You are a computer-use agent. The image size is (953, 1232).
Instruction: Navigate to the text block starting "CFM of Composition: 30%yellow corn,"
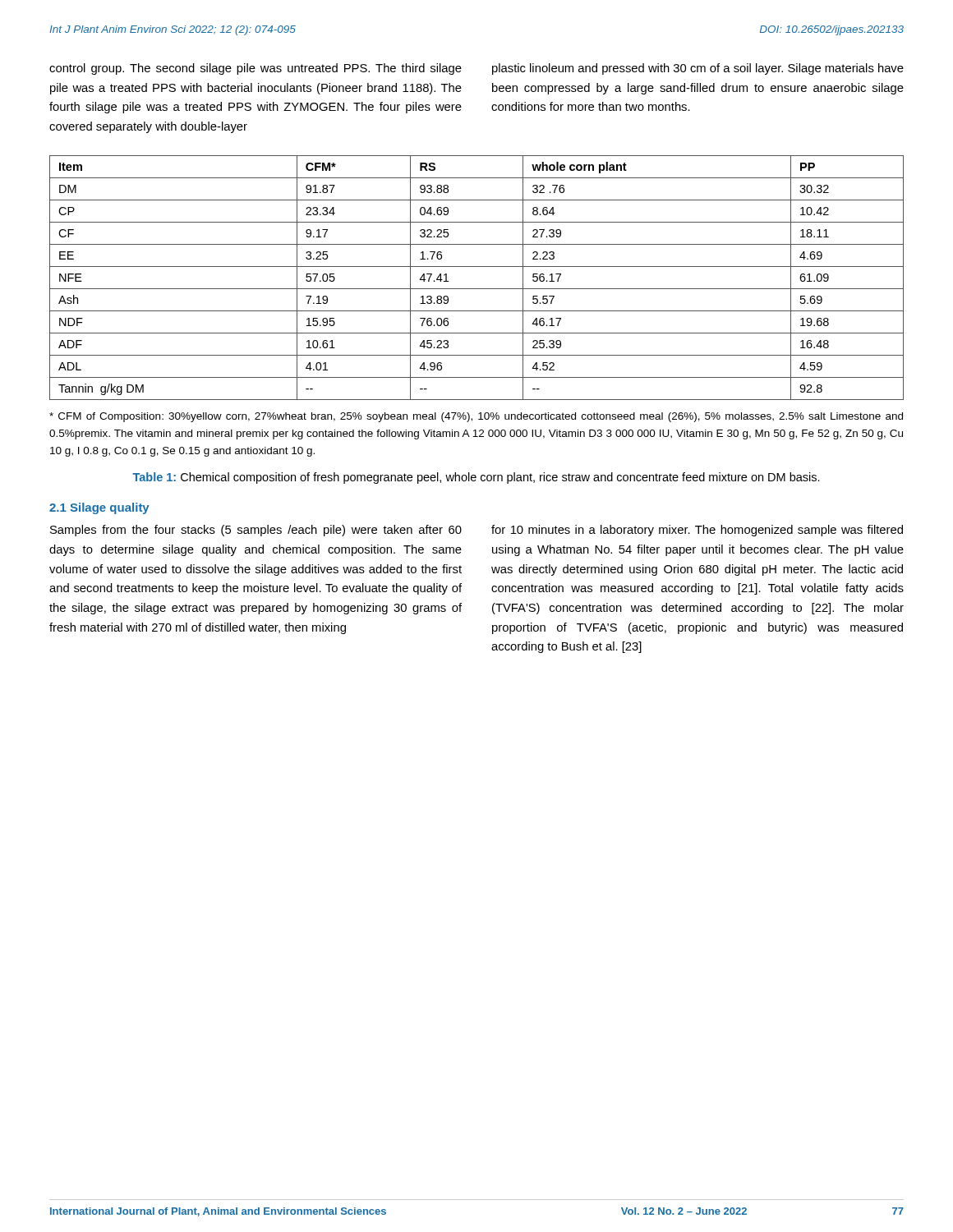[x=476, y=433]
